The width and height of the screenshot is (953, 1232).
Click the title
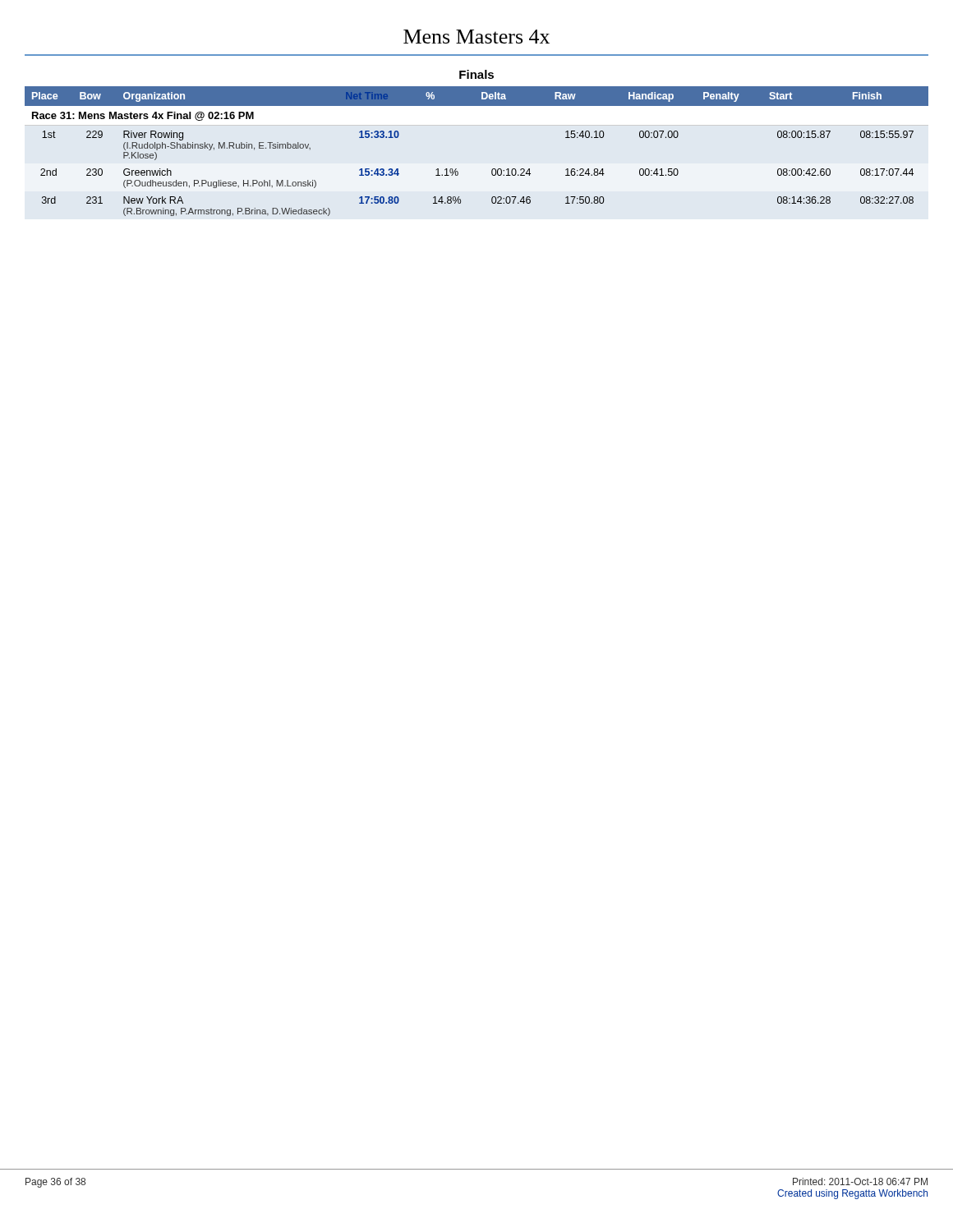tap(476, 37)
